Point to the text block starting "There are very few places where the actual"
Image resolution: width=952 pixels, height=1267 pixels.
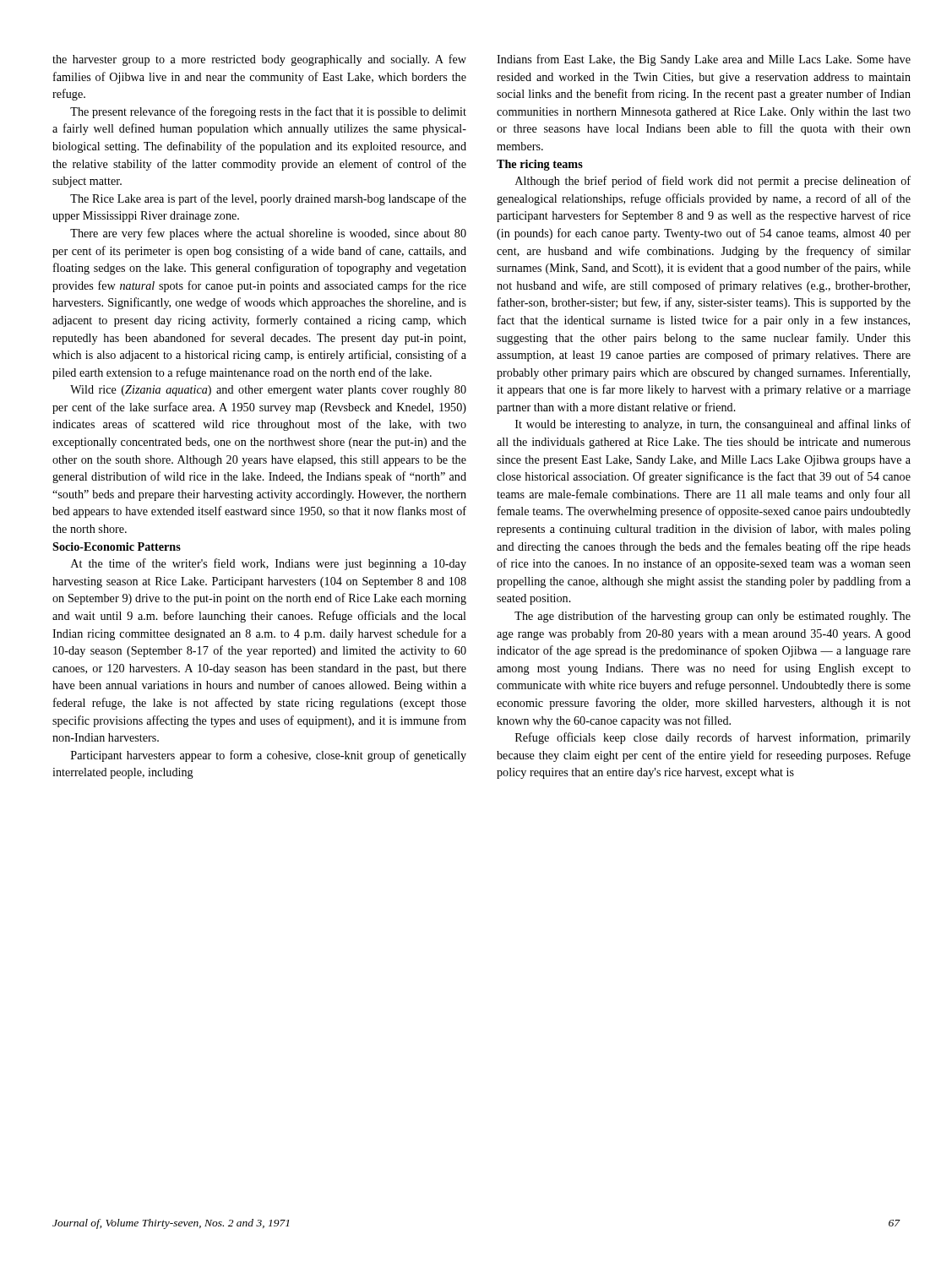[x=259, y=303]
